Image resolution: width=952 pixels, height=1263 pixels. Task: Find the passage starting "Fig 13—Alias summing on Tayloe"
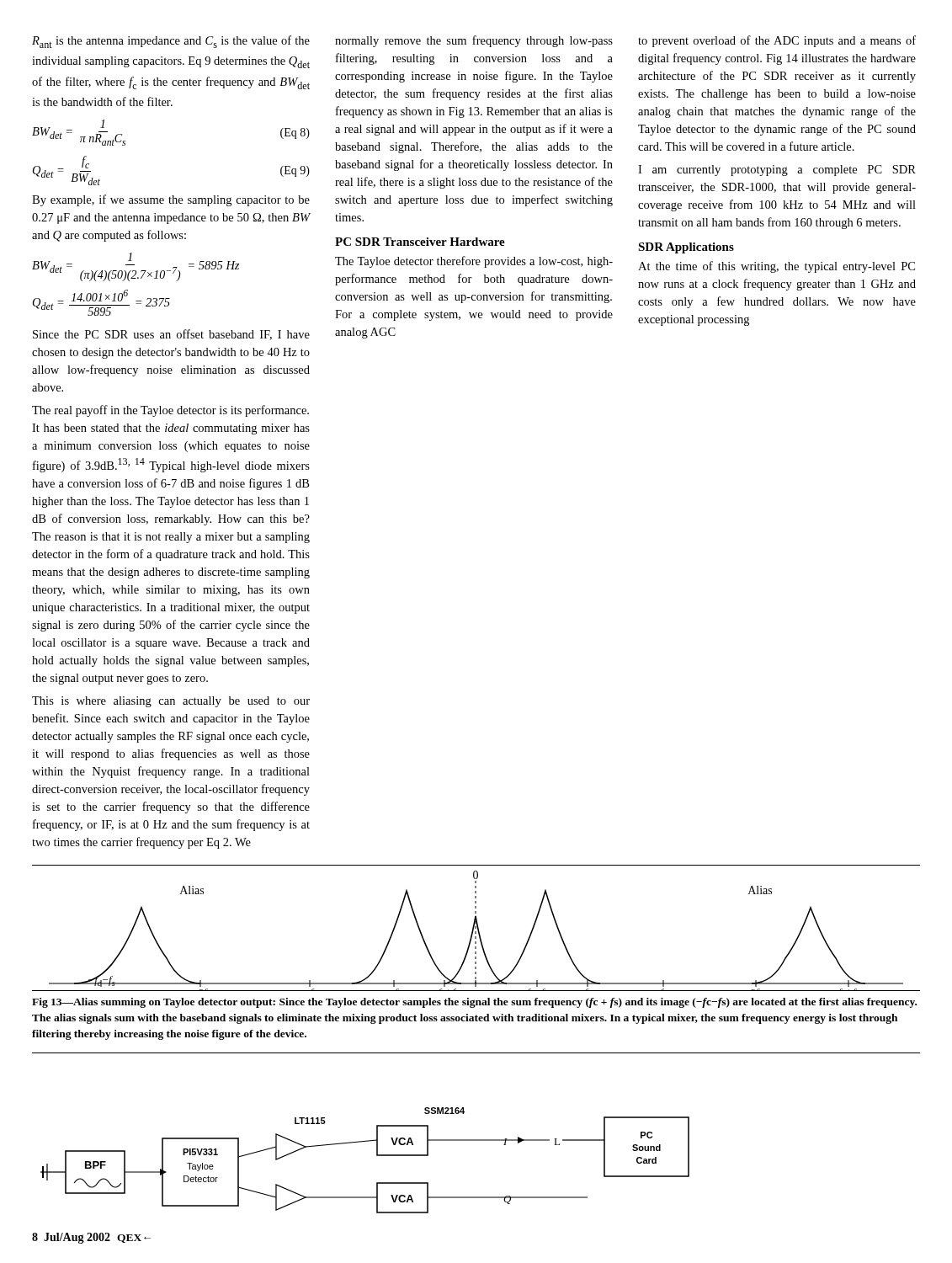(x=475, y=1018)
